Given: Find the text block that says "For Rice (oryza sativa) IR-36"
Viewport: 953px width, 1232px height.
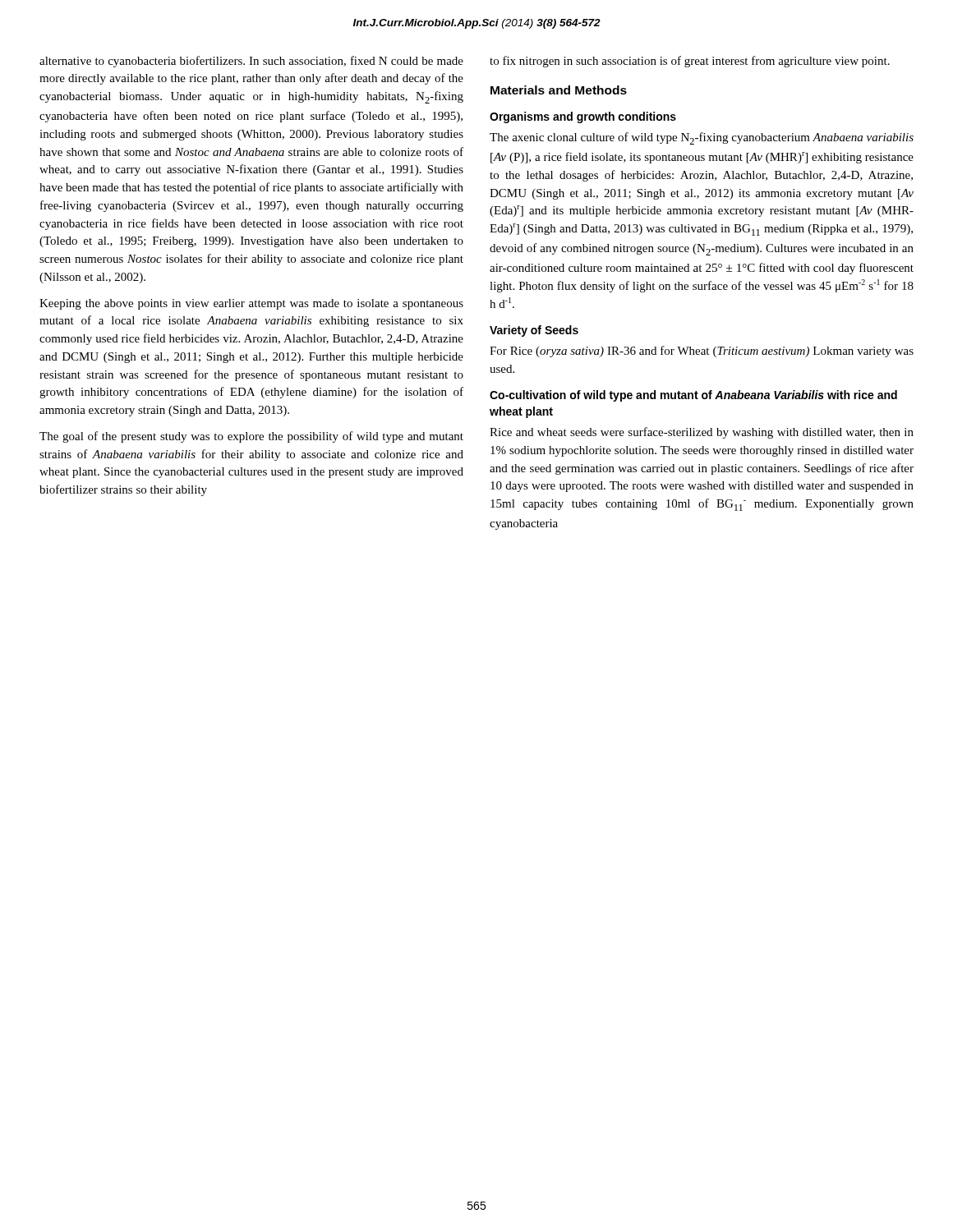Looking at the screenshot, I should point(702,360).
